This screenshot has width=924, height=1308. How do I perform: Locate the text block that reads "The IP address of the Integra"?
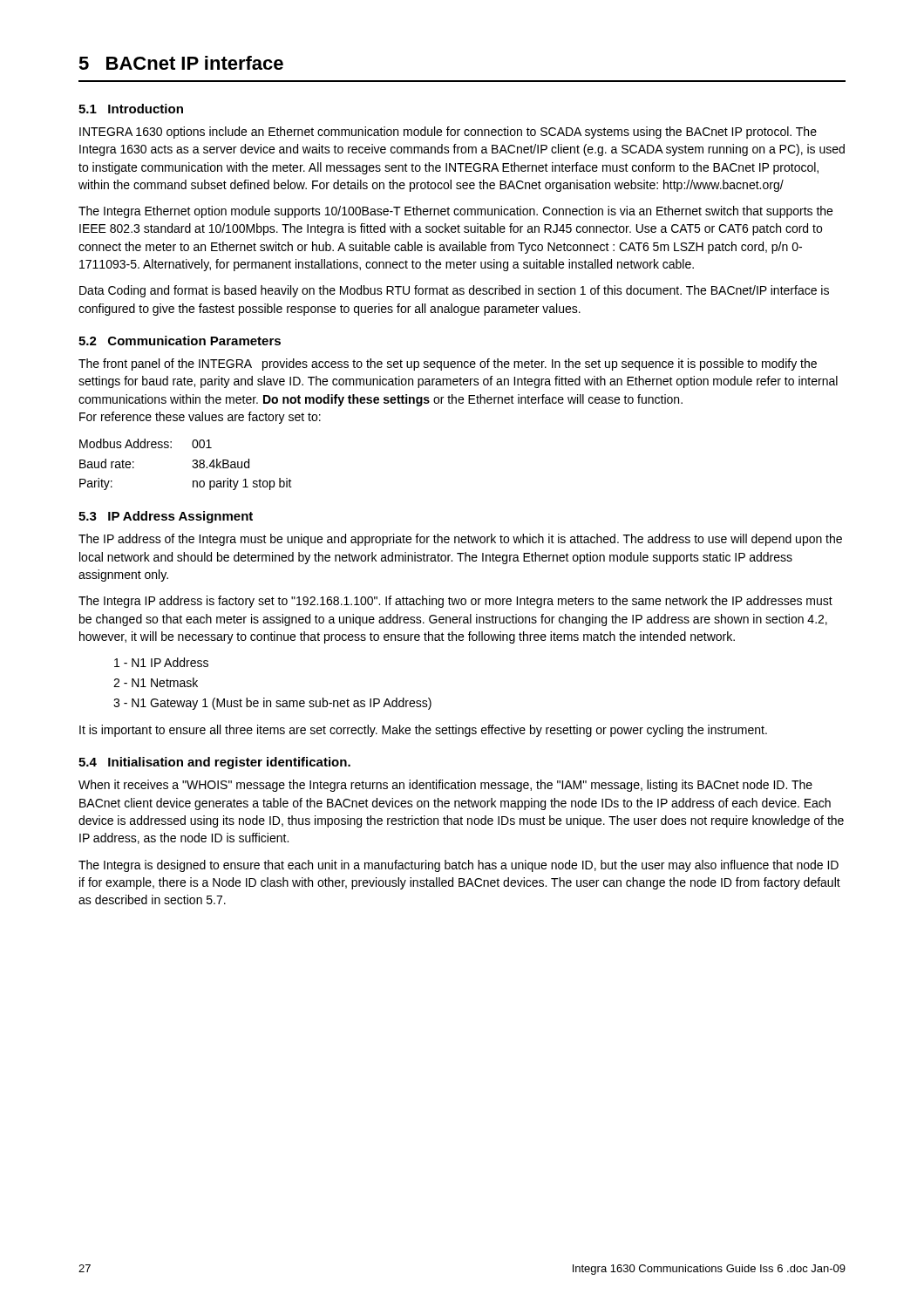(462, 557)
